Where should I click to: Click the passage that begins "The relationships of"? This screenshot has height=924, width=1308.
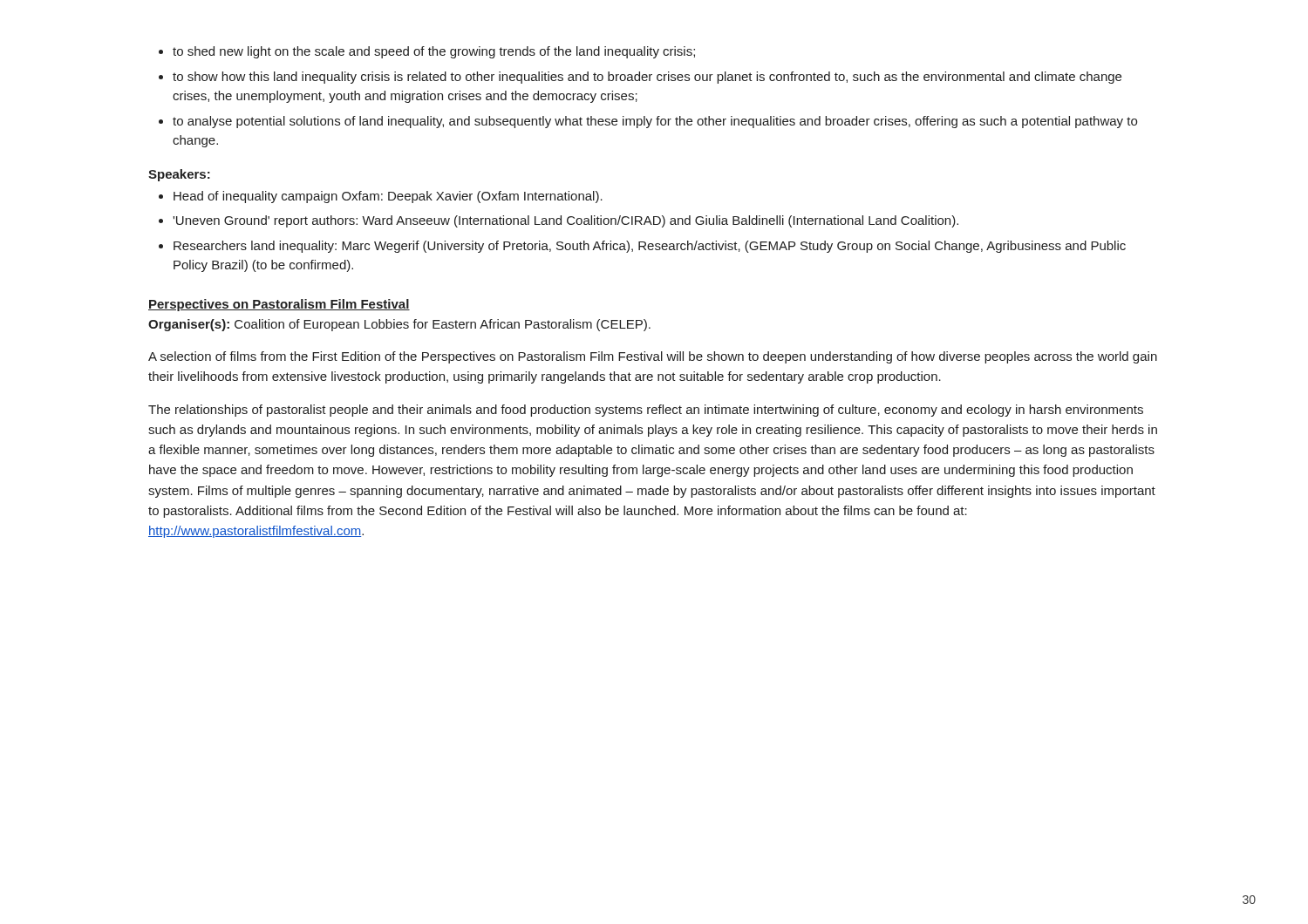pyautogui.click(x=653, y=470)
